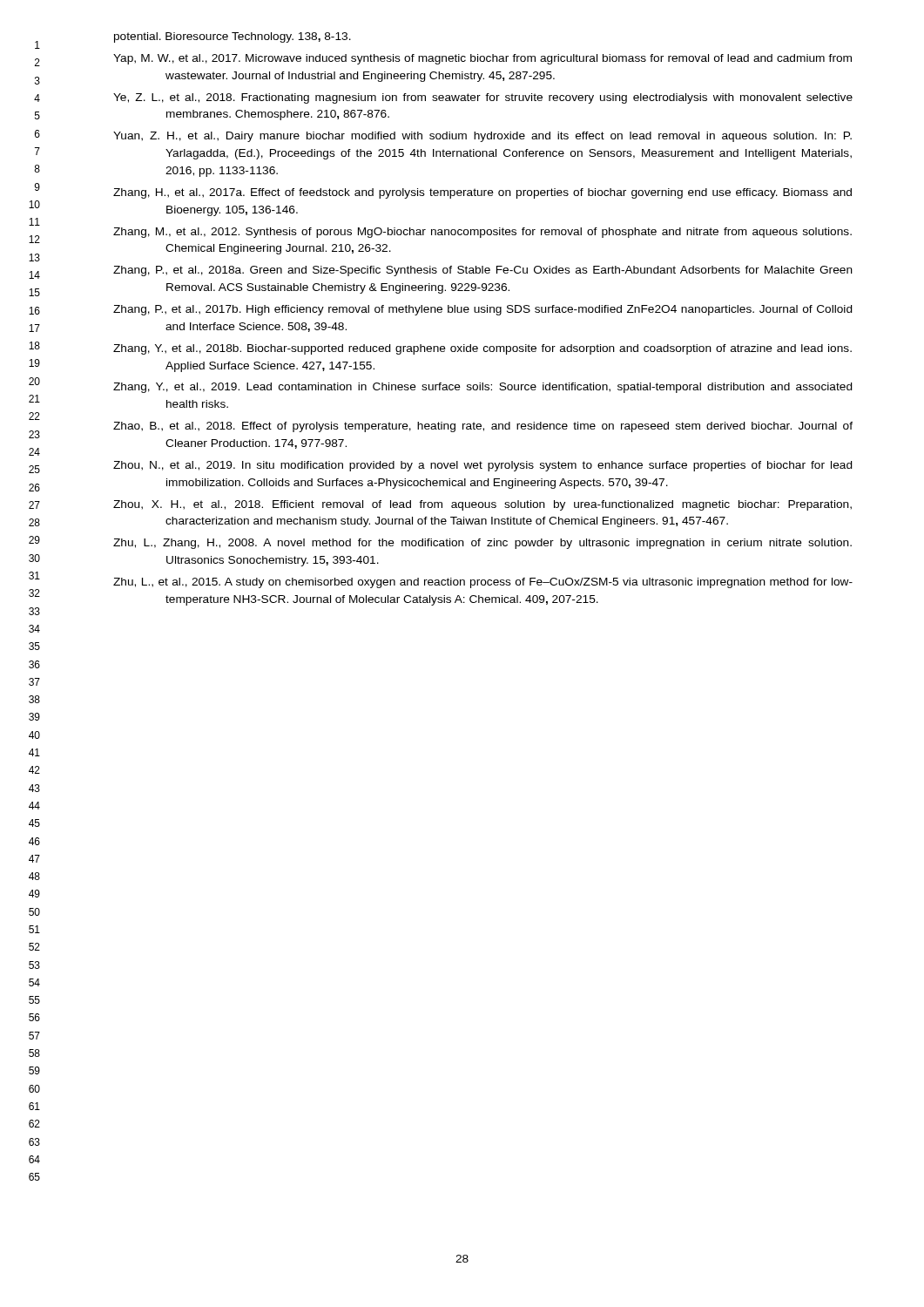Locate the list item that says "Zhang, M., et al., 2012."
This screenshot has width=924, height=1307.
[x=483, y=240]
